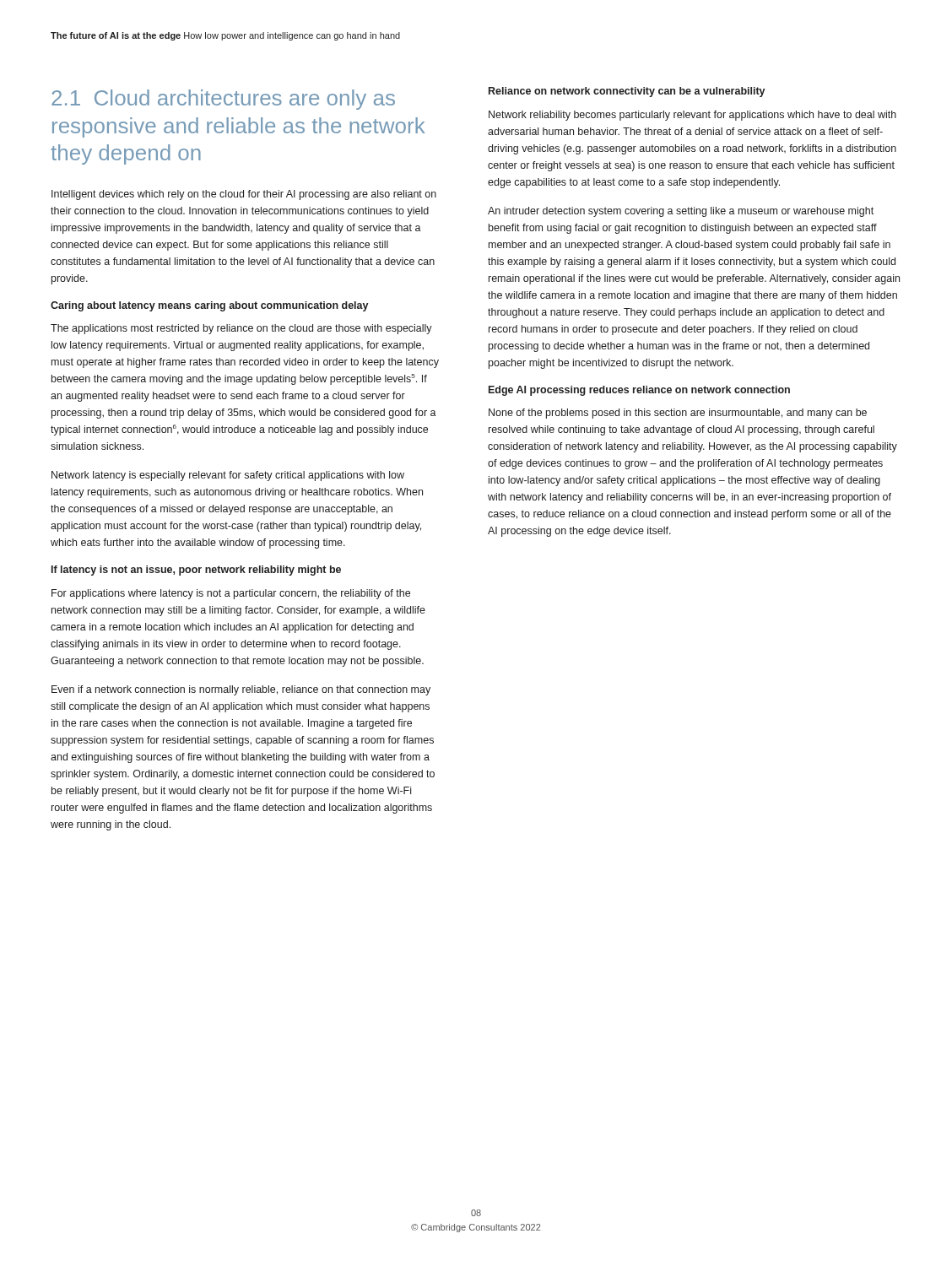Point to the section header beginning "If latency is not"
The image size is (952, 1266).
tap(196, 570)
